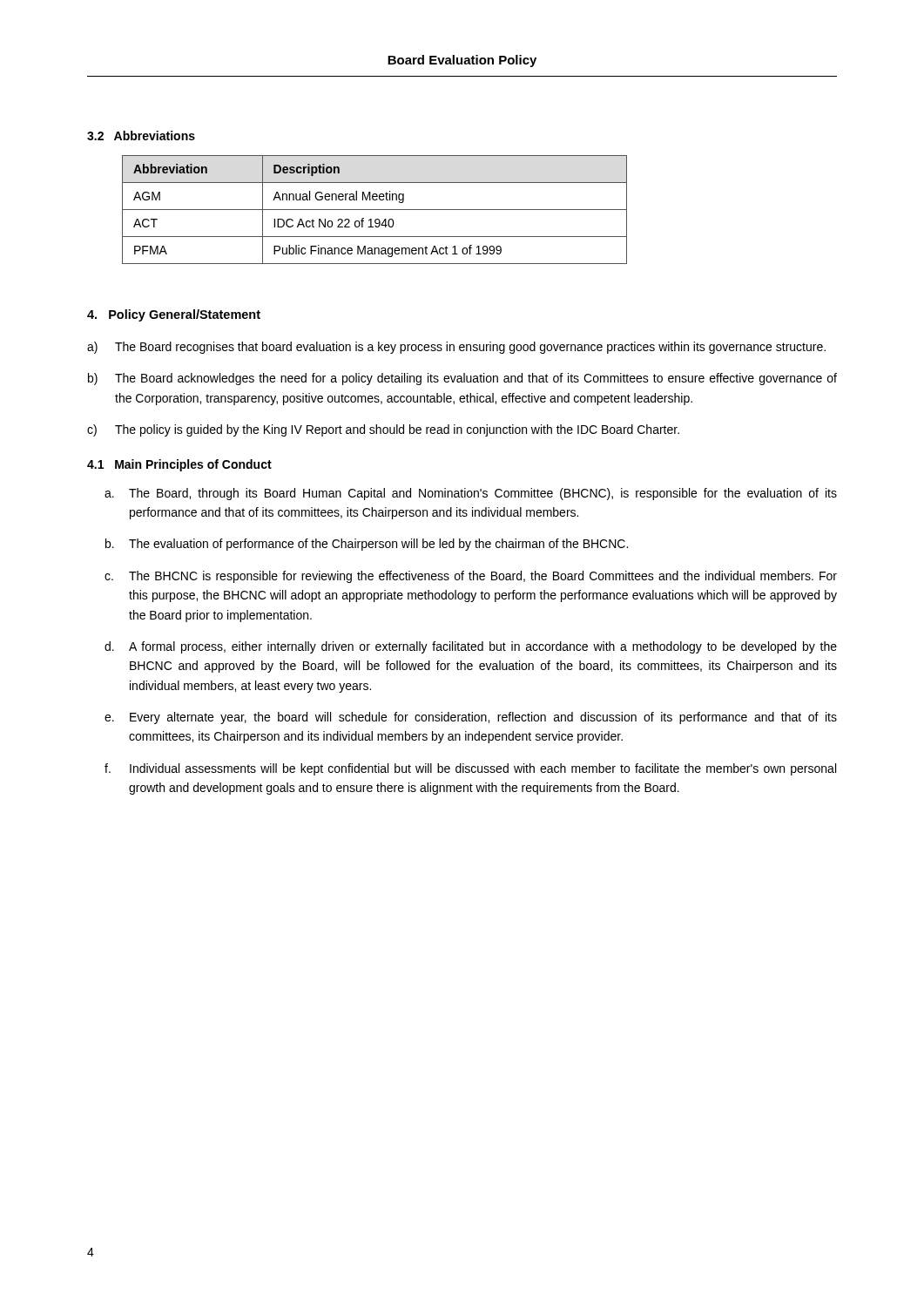Find the block on this page that starts "a) The Board recognises that board evaluation"
This screenshot has width=924, height=1307.
462,347
